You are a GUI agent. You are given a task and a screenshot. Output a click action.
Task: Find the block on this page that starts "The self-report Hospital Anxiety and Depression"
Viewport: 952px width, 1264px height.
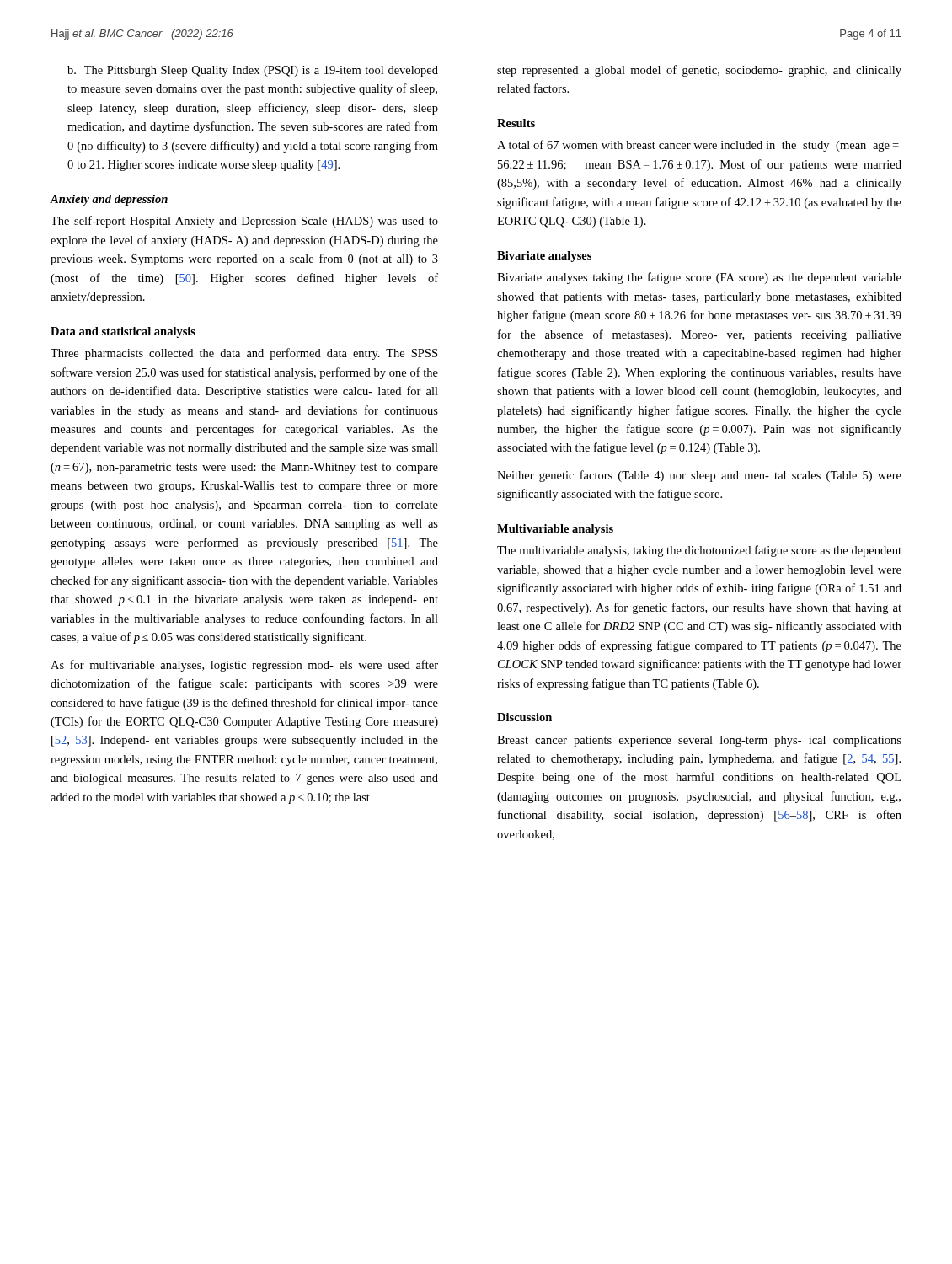[x=244, y=259]
